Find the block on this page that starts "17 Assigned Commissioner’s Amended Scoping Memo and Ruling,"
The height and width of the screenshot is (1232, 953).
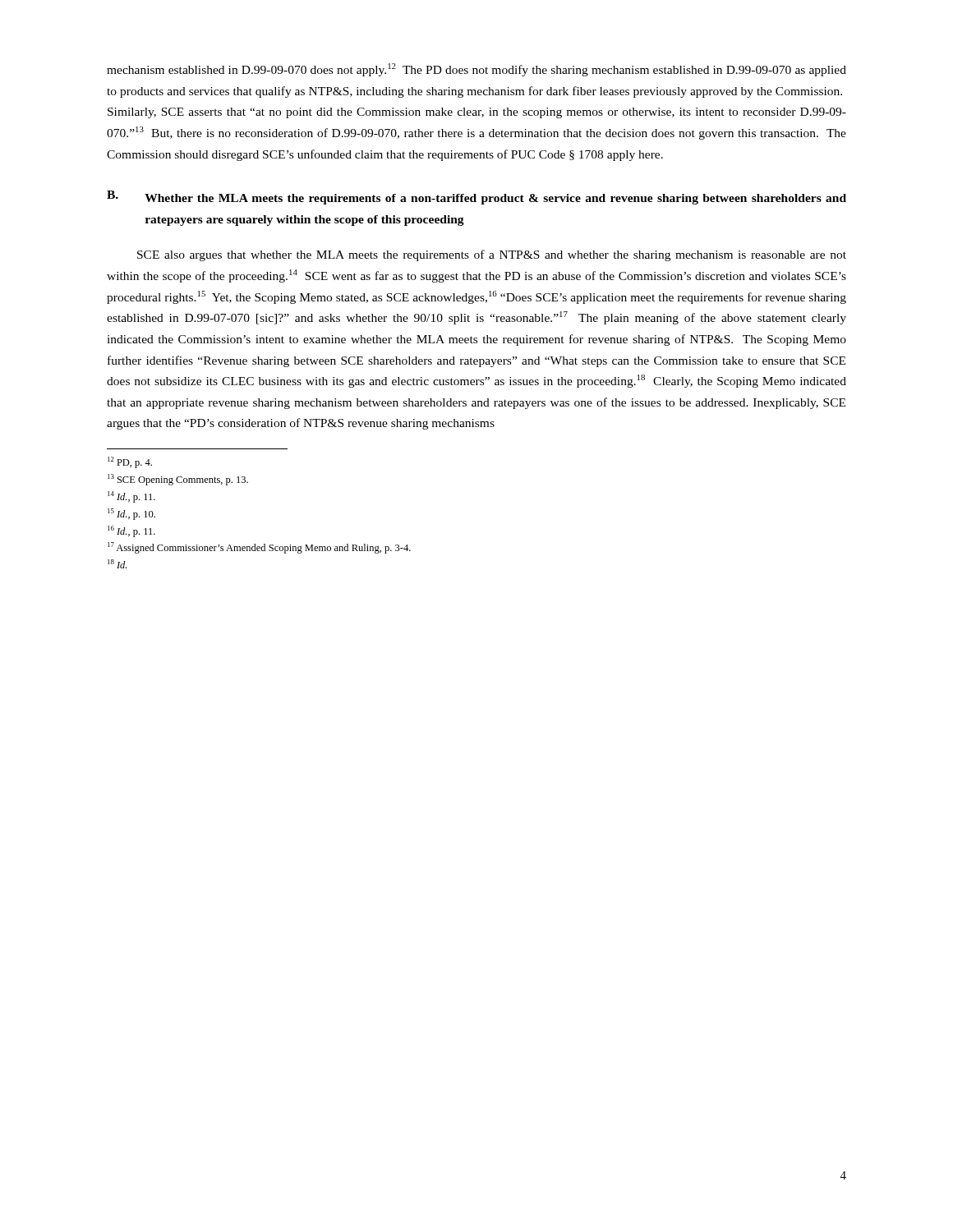(x=259, y=548)
